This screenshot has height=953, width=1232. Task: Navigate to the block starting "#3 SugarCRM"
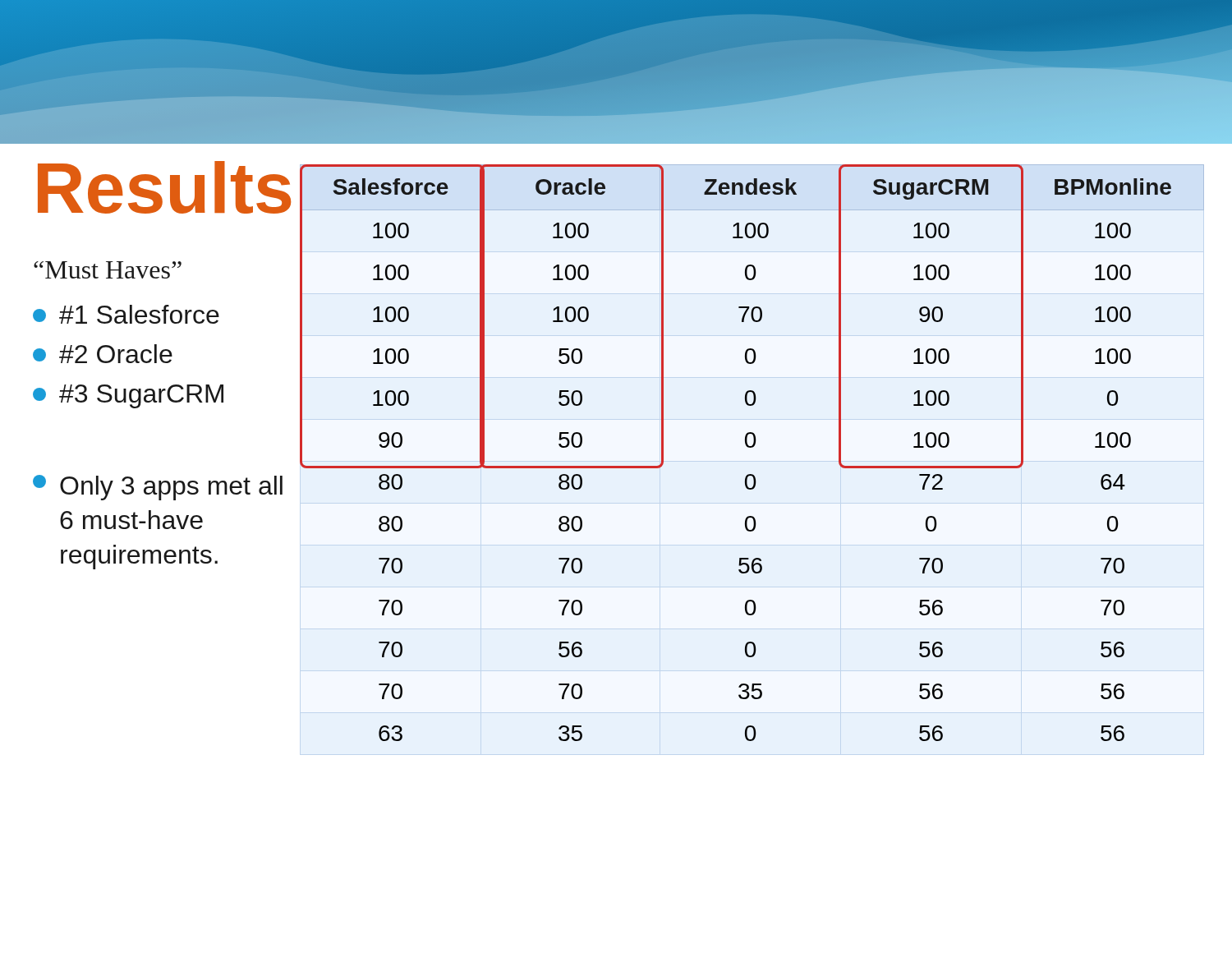[x=129, y=394]
